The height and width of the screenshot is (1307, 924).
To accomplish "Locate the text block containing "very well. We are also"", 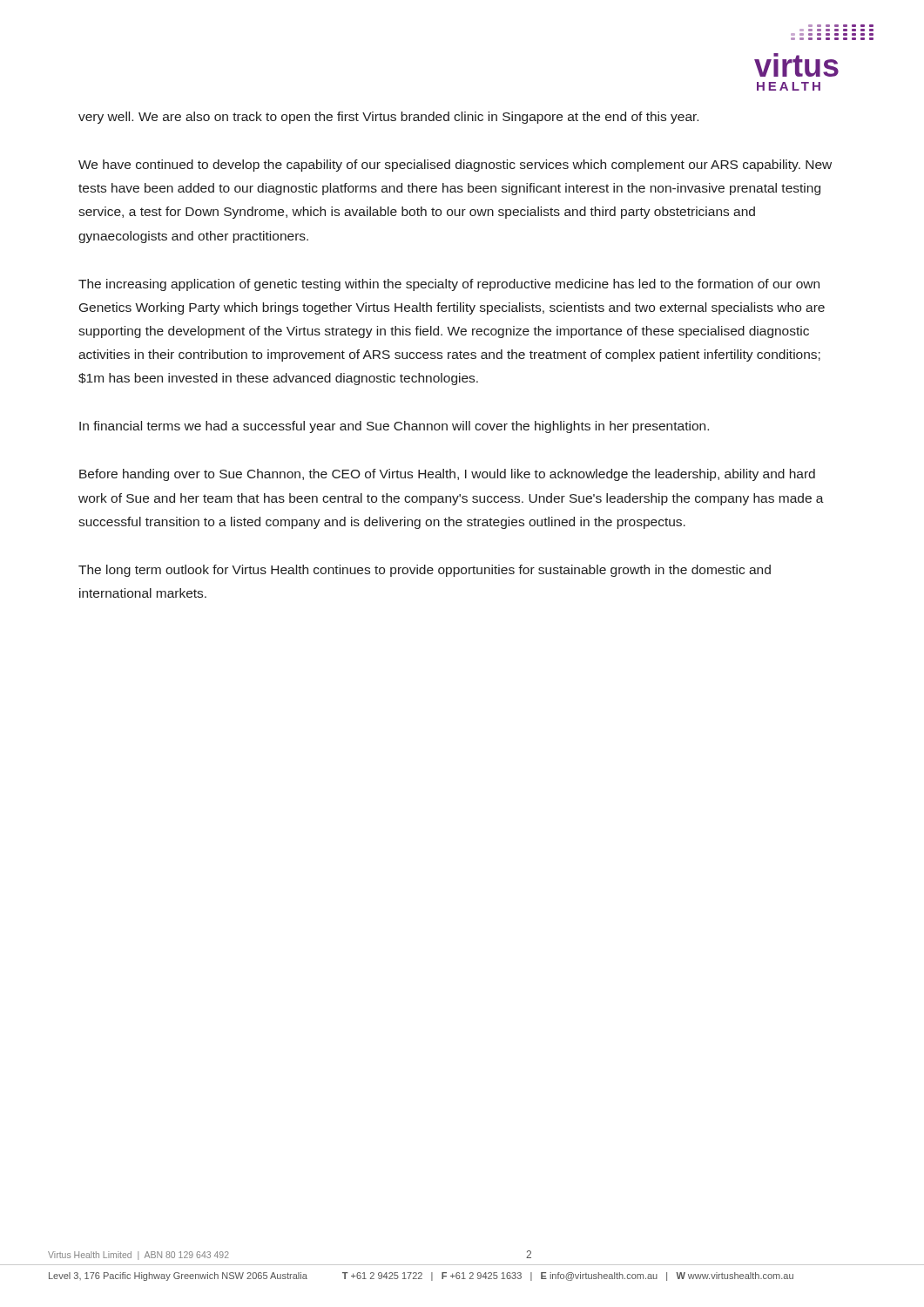I will tap(389, 116).
